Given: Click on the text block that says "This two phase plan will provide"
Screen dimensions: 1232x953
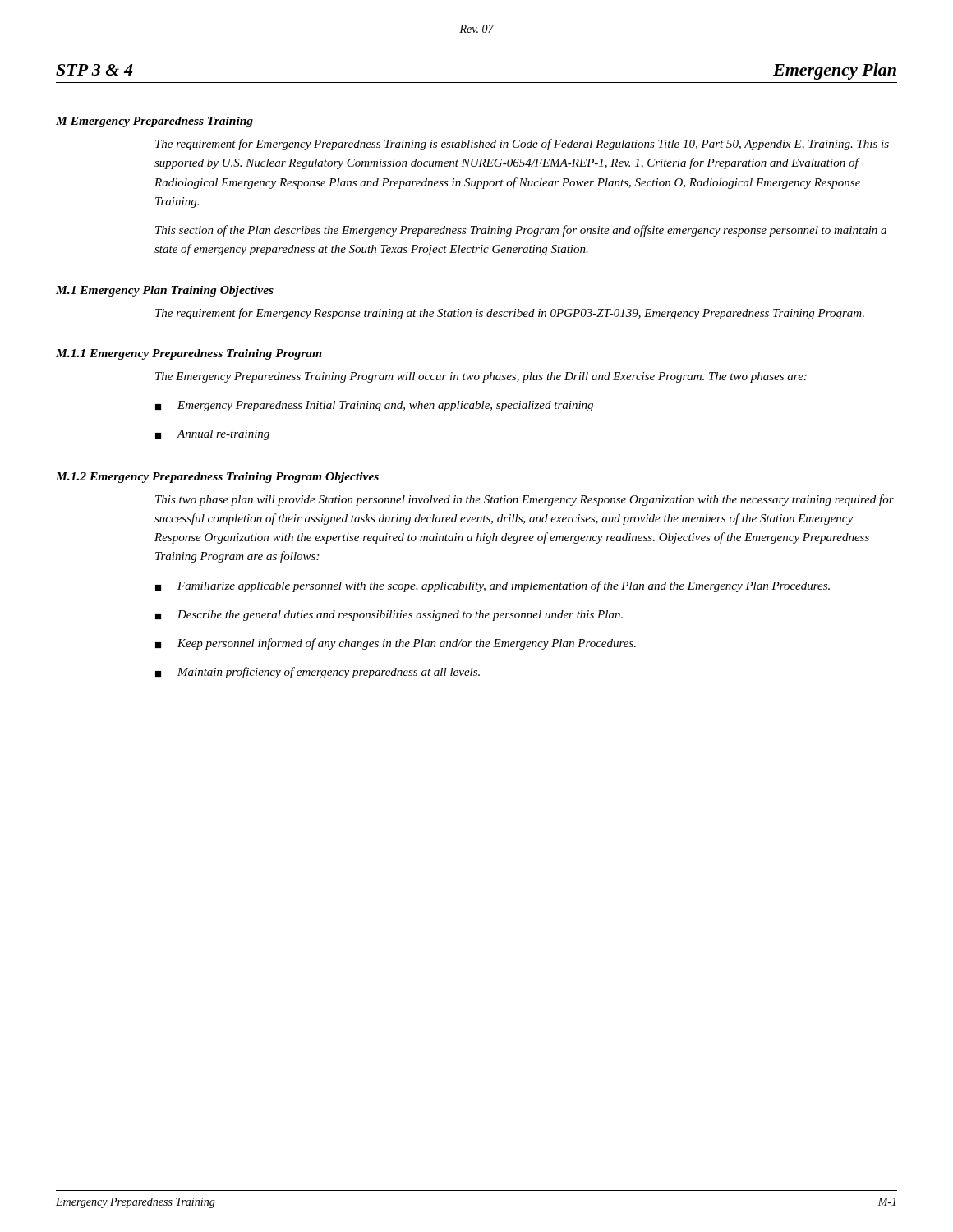Looking at the screenshot, I should (x=524, y=528).
